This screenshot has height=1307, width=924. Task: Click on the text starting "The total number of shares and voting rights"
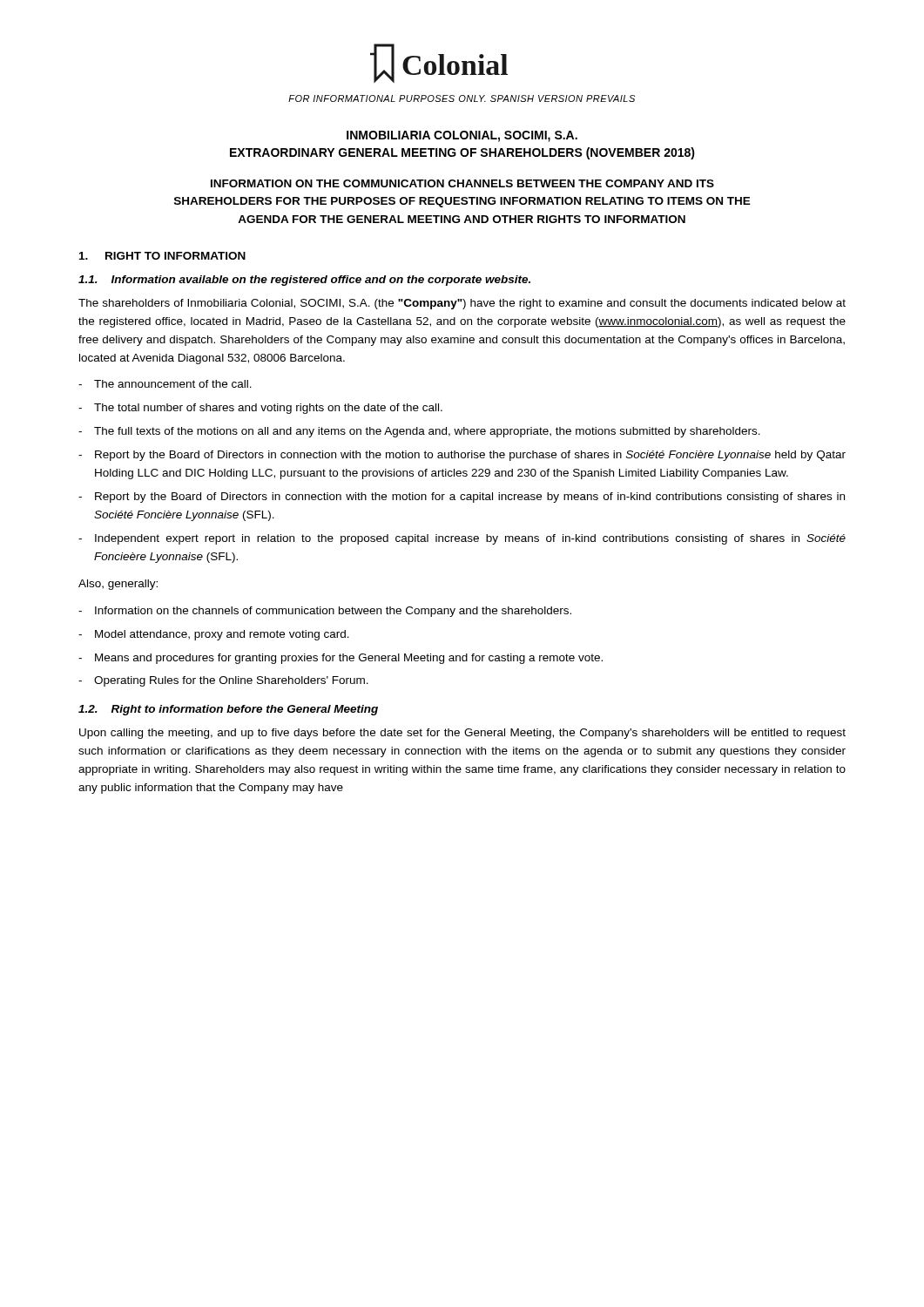coord(269,408)
